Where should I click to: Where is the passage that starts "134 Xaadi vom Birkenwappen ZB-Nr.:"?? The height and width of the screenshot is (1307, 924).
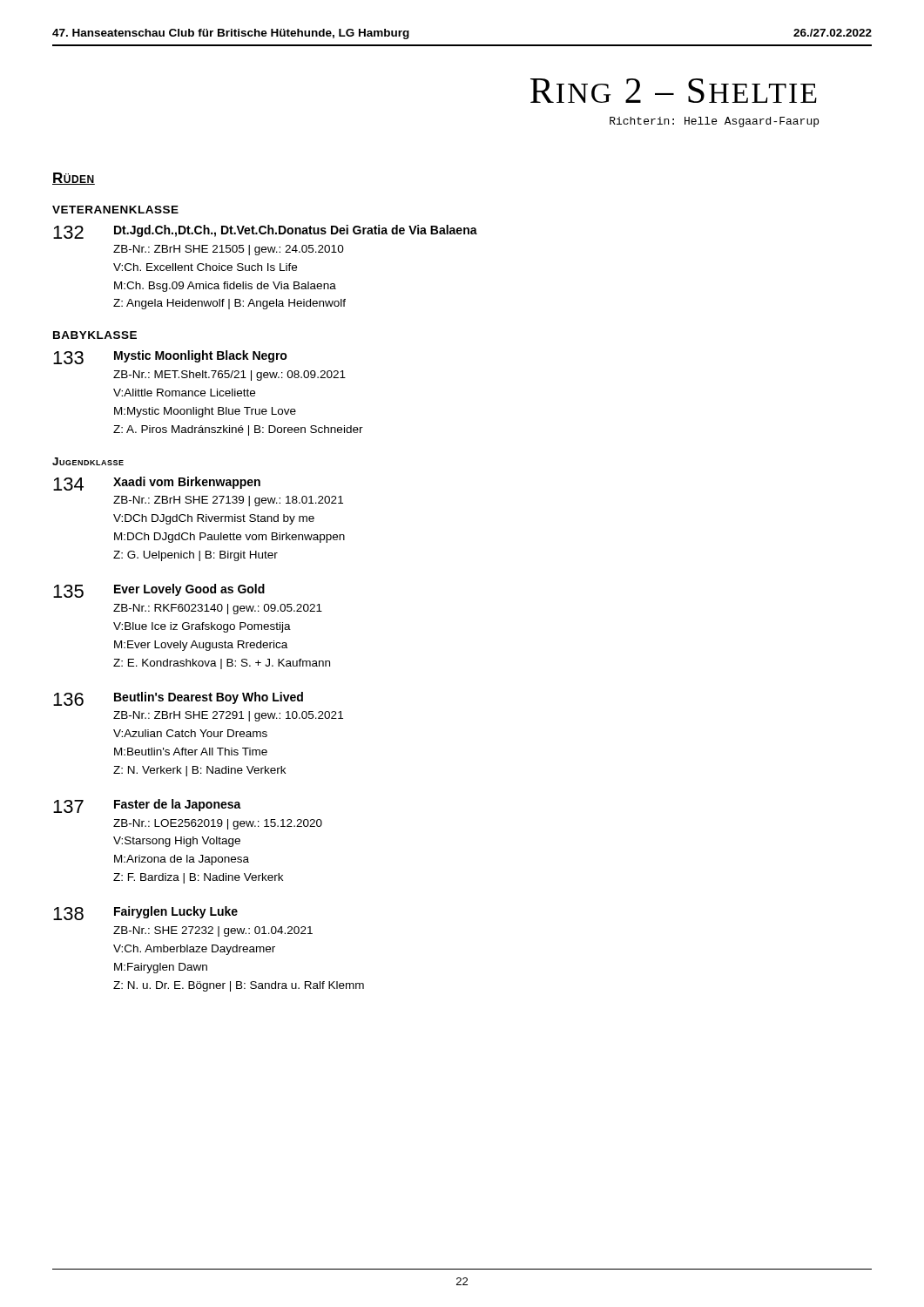pos(157,484)
